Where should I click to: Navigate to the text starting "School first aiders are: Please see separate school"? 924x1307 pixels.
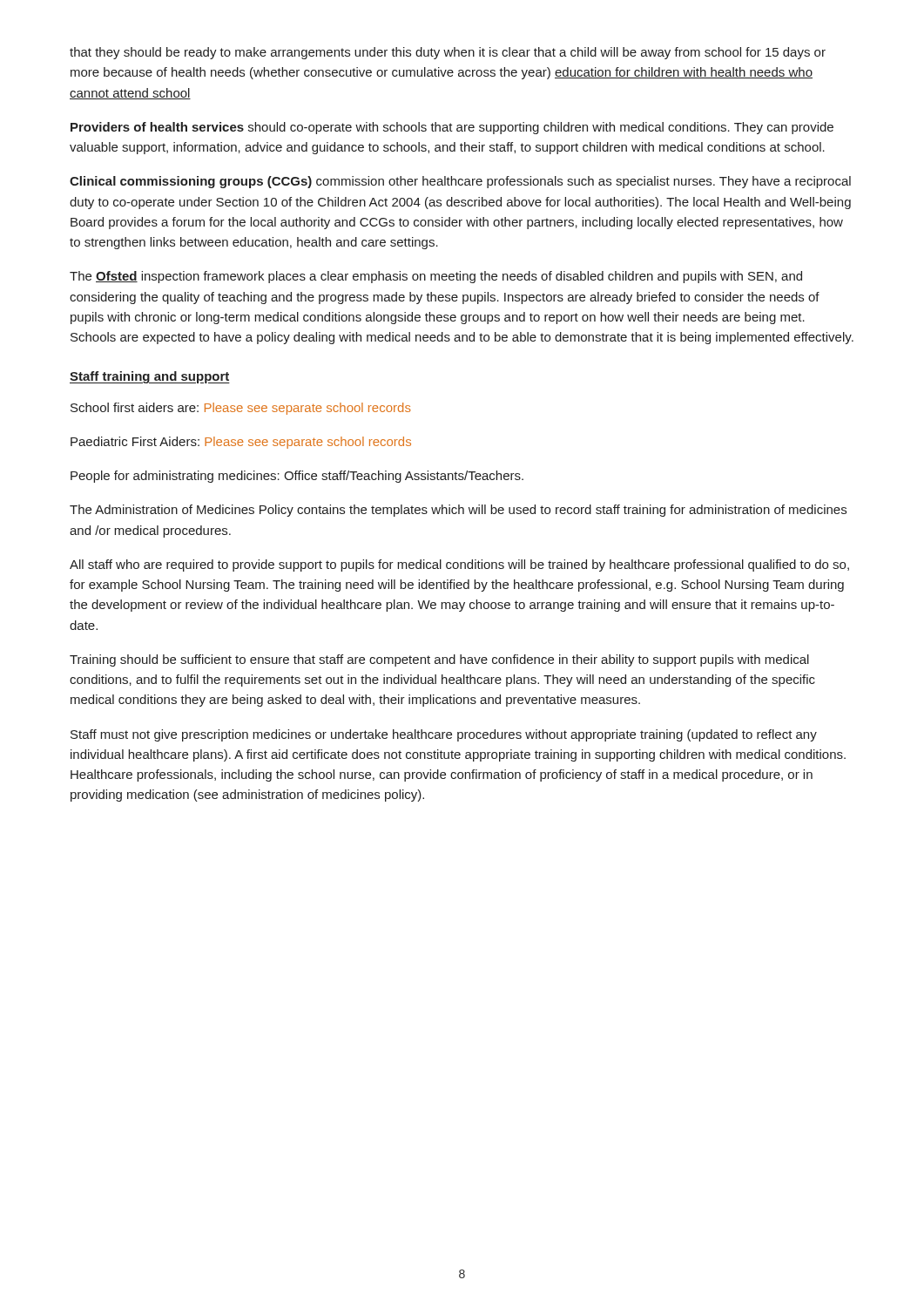click(x=241, y=409)
